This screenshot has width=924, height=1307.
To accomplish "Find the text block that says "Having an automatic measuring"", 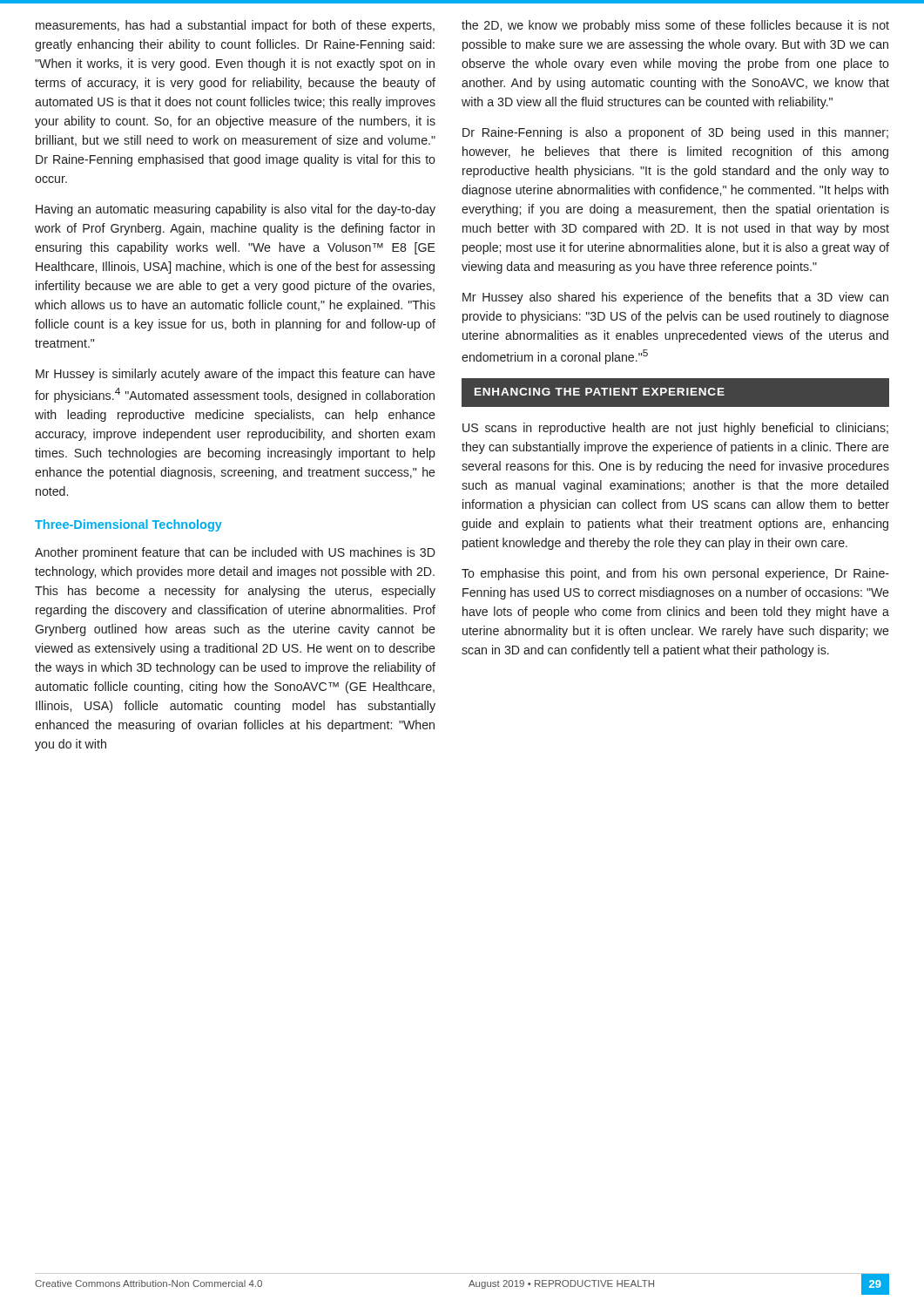I will (235, 276).
